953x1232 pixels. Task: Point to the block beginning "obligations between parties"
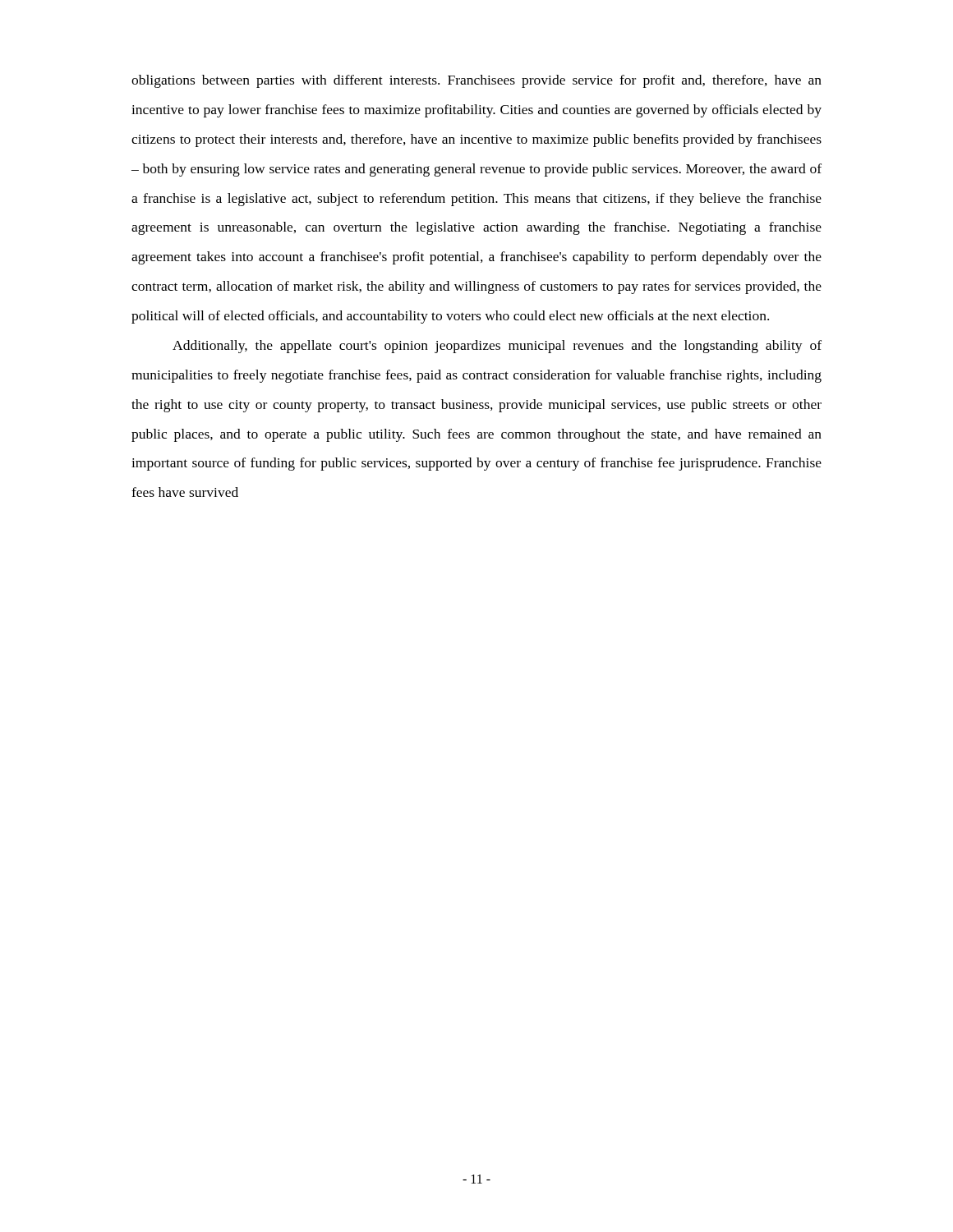point(476,198)
